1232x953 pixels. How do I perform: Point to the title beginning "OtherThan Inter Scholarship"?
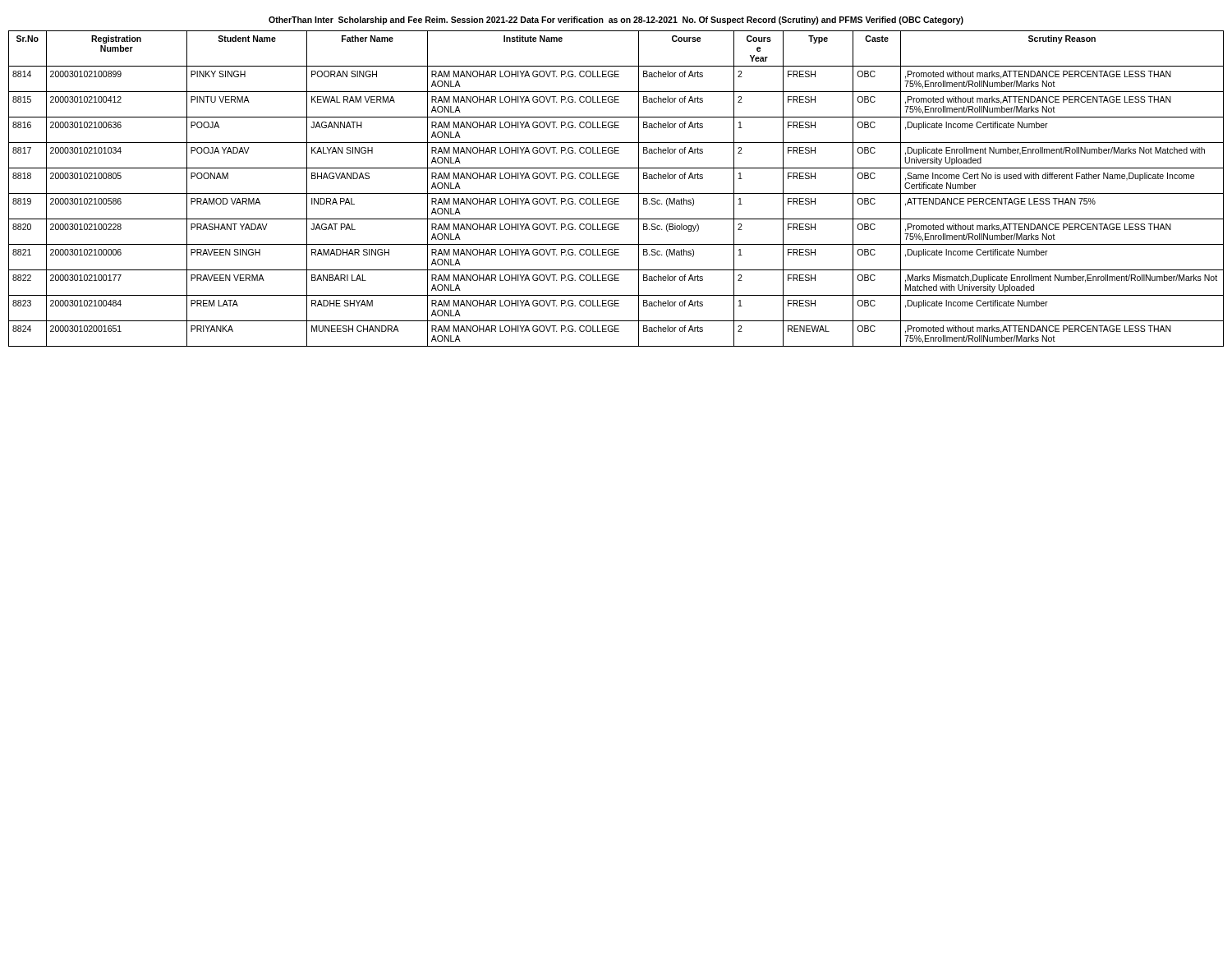[x=616, y=20]
